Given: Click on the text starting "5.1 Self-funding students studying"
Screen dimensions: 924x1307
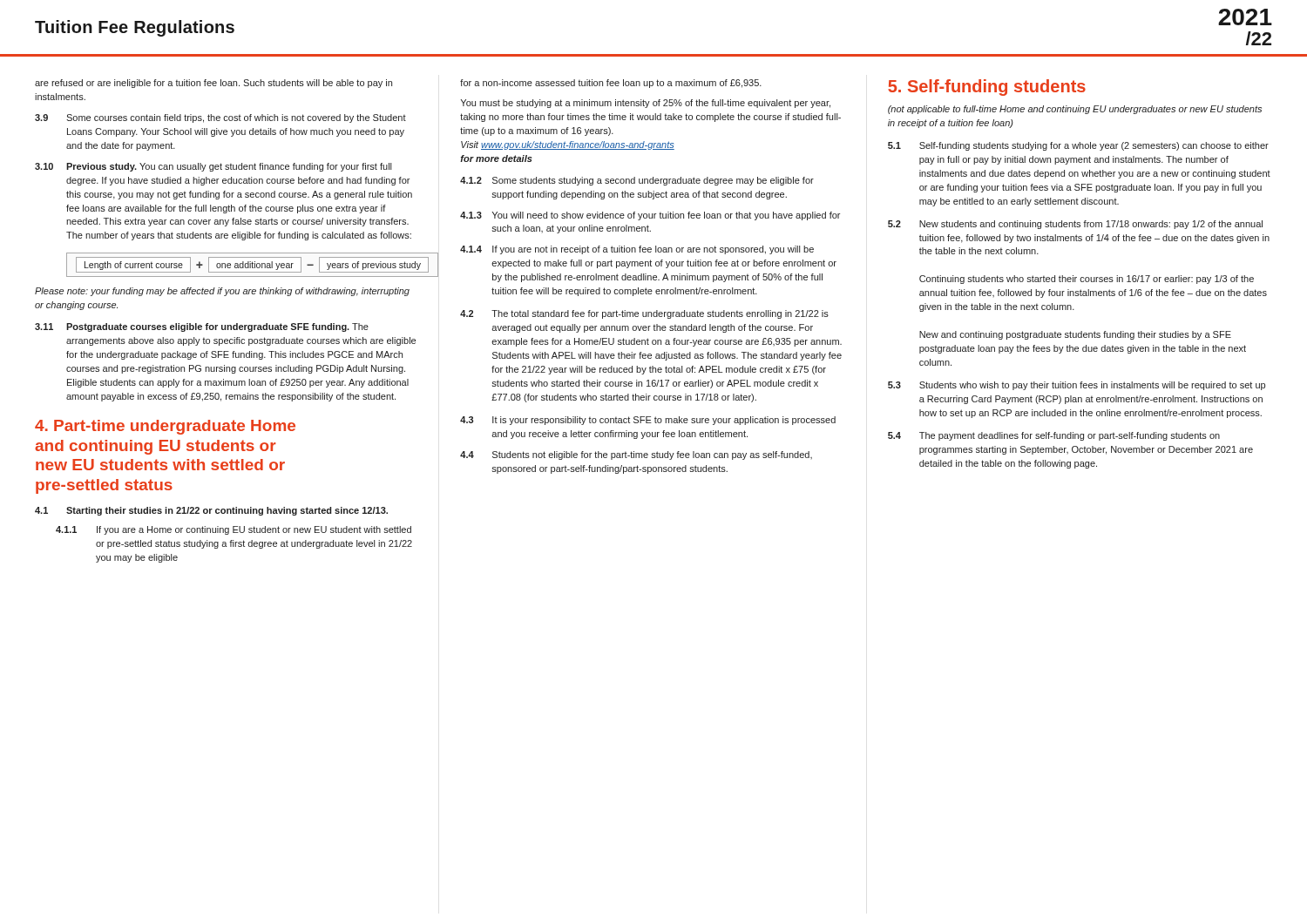Looking at the screenshot, I should [x=1080, y=174].
